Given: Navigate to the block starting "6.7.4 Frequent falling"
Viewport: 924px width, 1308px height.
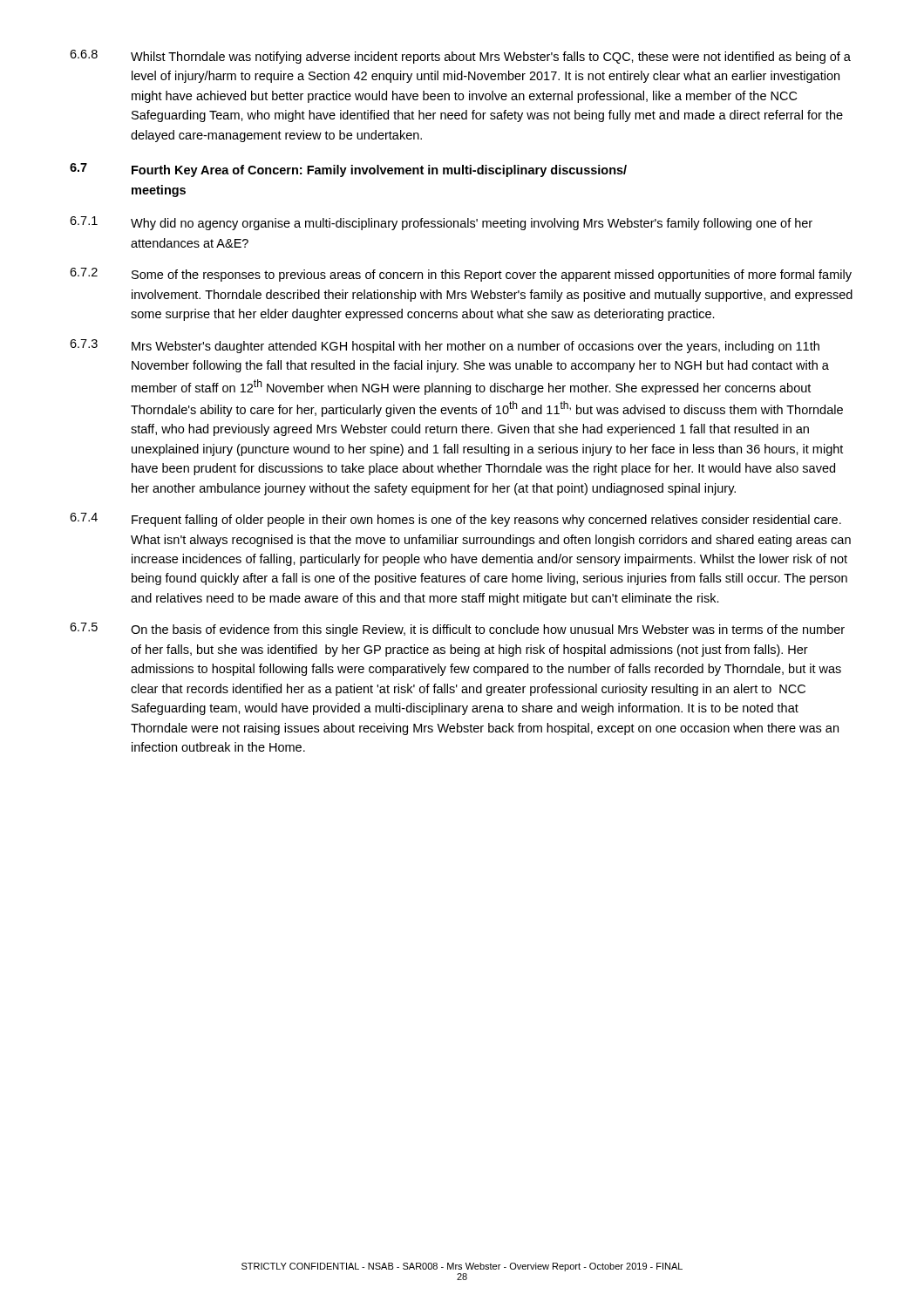Looking at the screenshot, I should coord(462,559).
